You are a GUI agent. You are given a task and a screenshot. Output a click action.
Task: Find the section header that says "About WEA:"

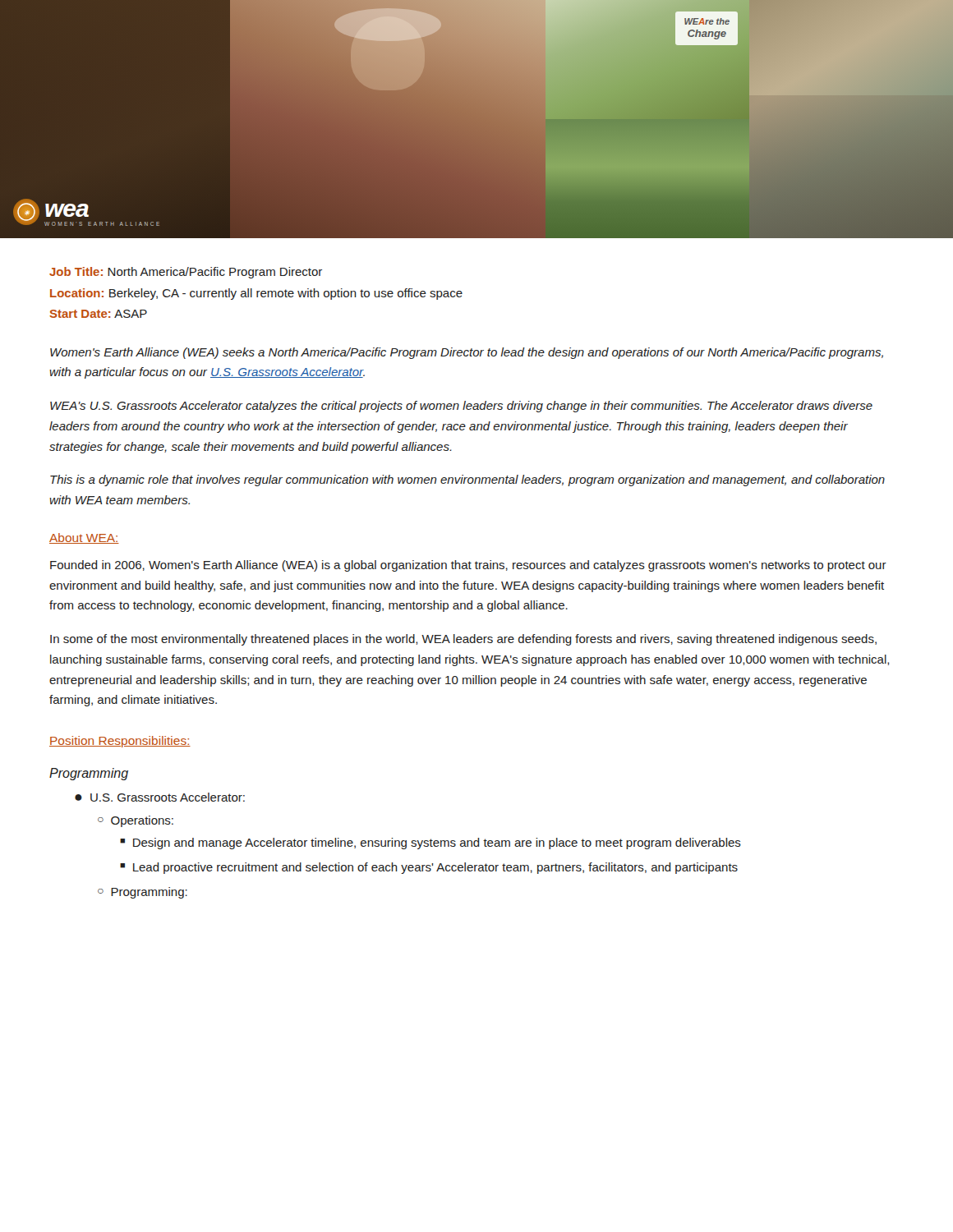pyautogui.click(x=84, y=538)
